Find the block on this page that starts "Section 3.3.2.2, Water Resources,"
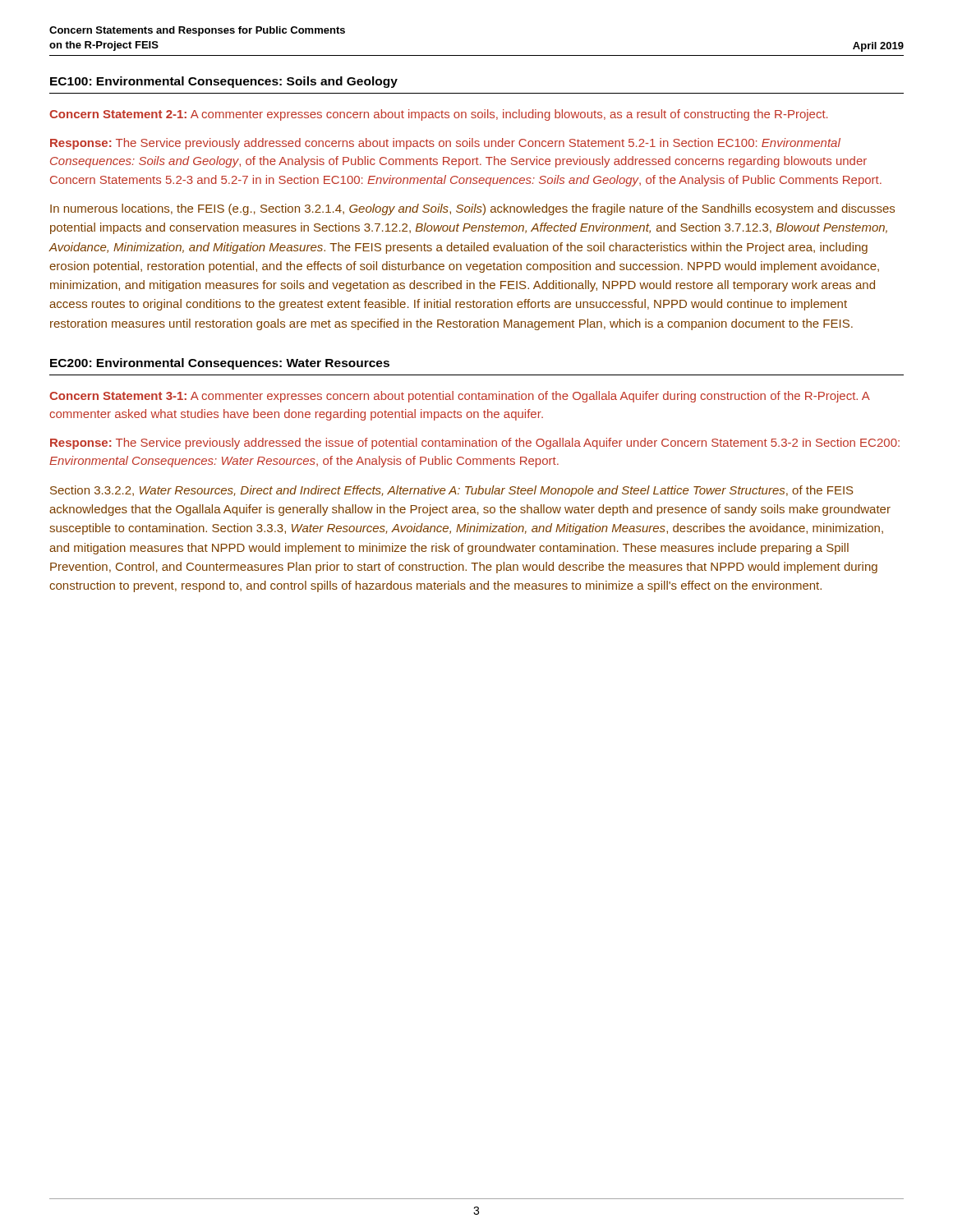Screen dimensions: 1232x953 [470, 537]
